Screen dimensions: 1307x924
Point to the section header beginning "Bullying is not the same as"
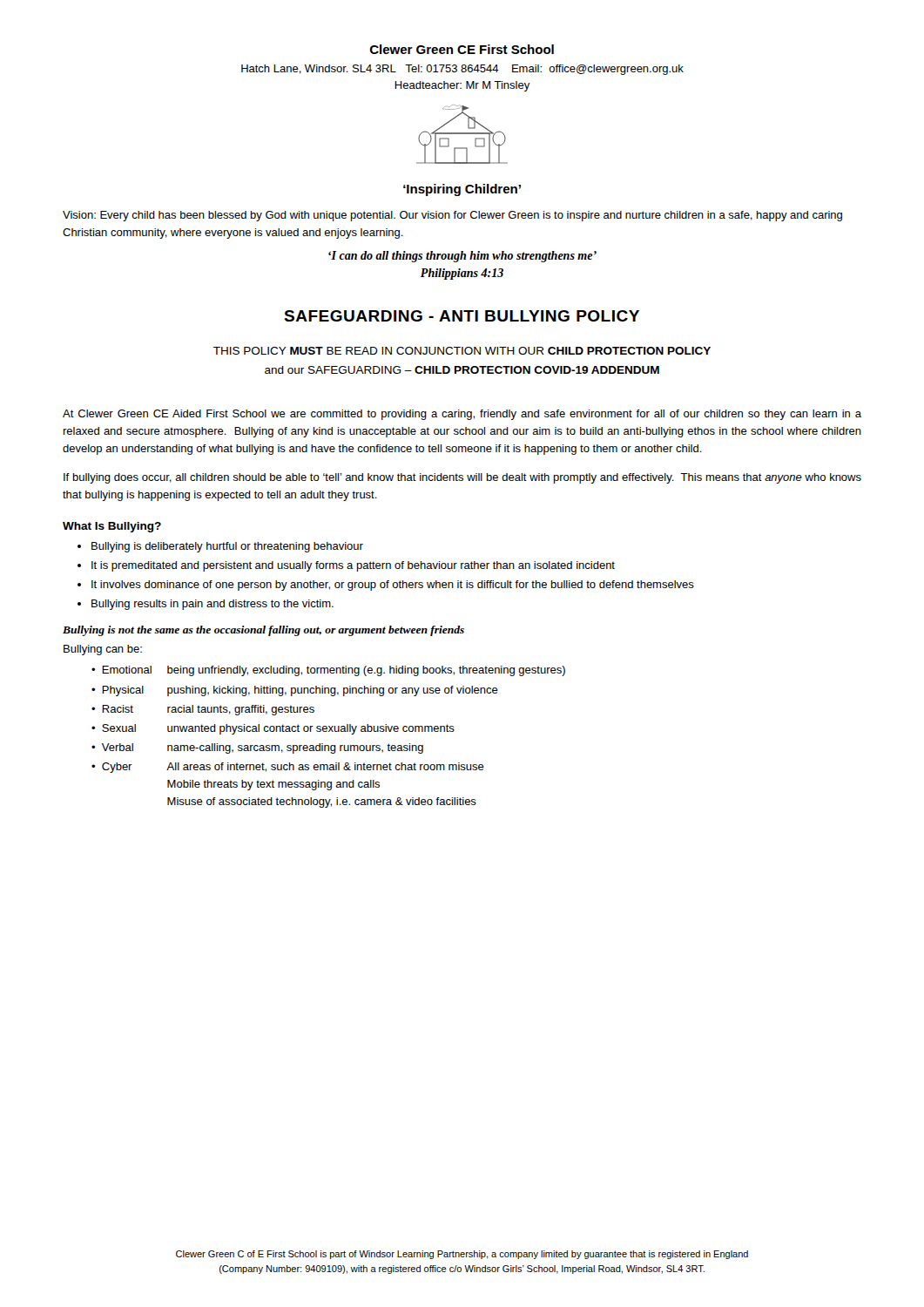click(x=264, y=630)
